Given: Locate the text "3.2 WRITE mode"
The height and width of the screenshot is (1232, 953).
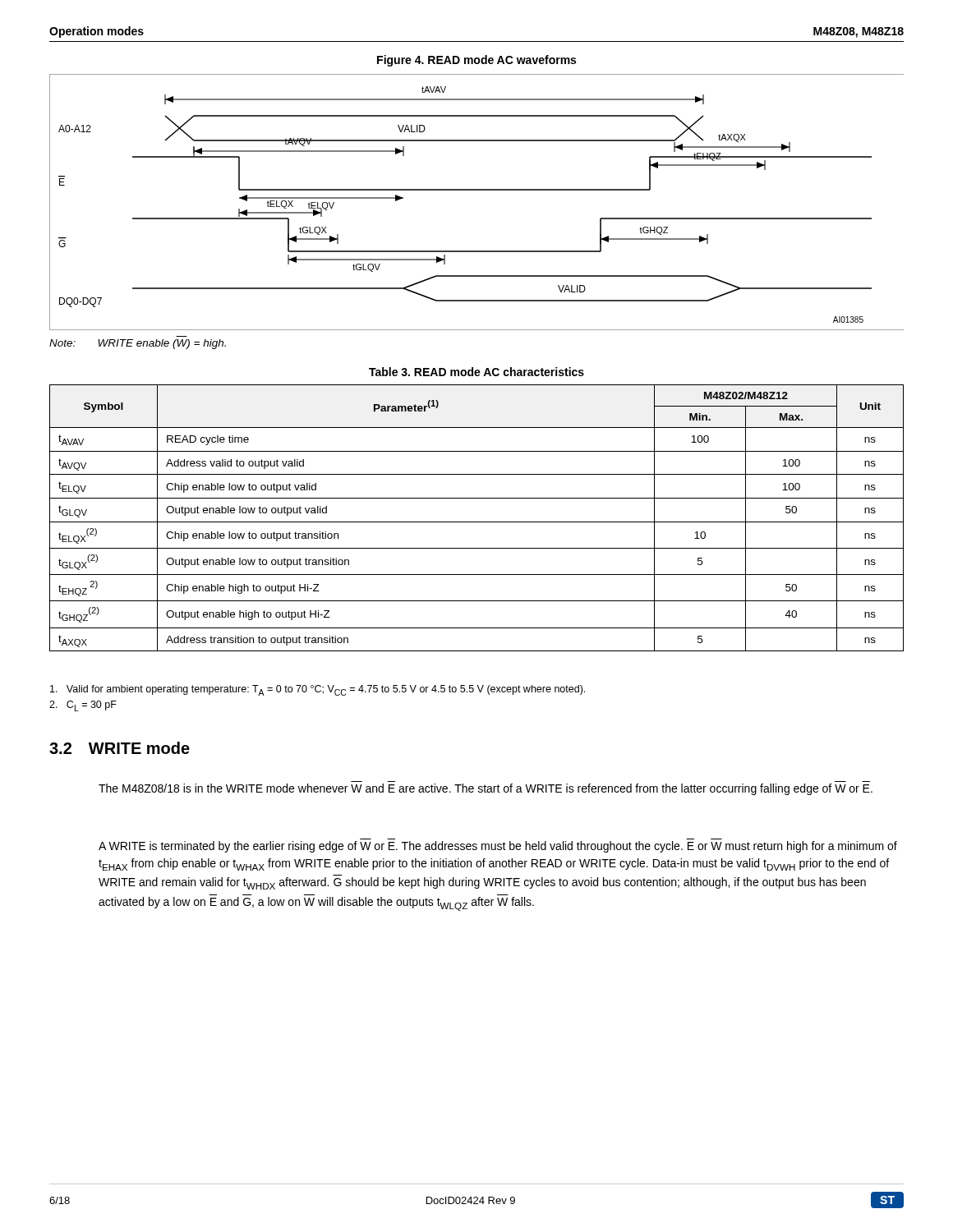Looking at the screenshot, I should click(120, 749).
